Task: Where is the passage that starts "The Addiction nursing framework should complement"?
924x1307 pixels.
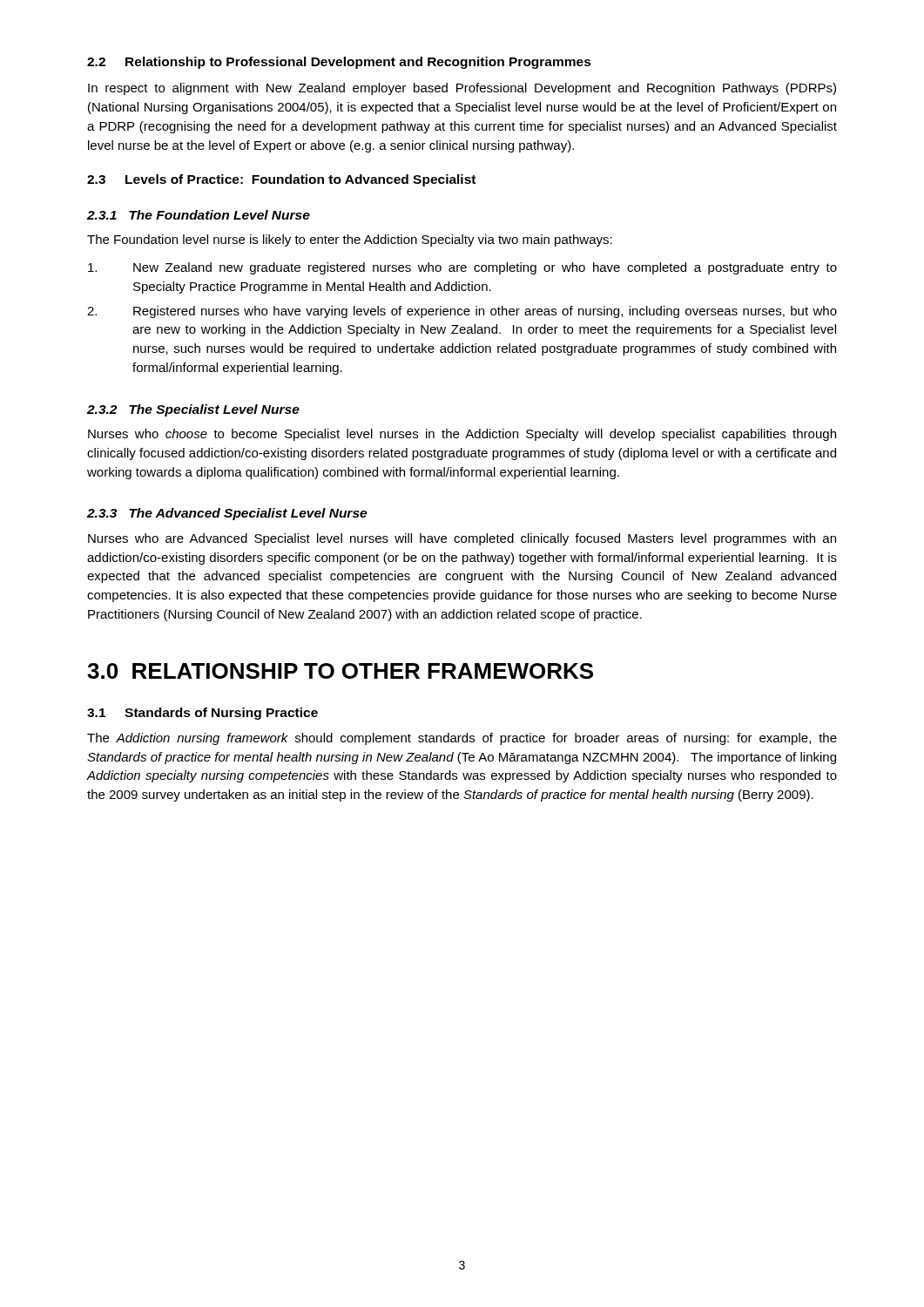Action: pyautogui.click(x=462, y=766)
